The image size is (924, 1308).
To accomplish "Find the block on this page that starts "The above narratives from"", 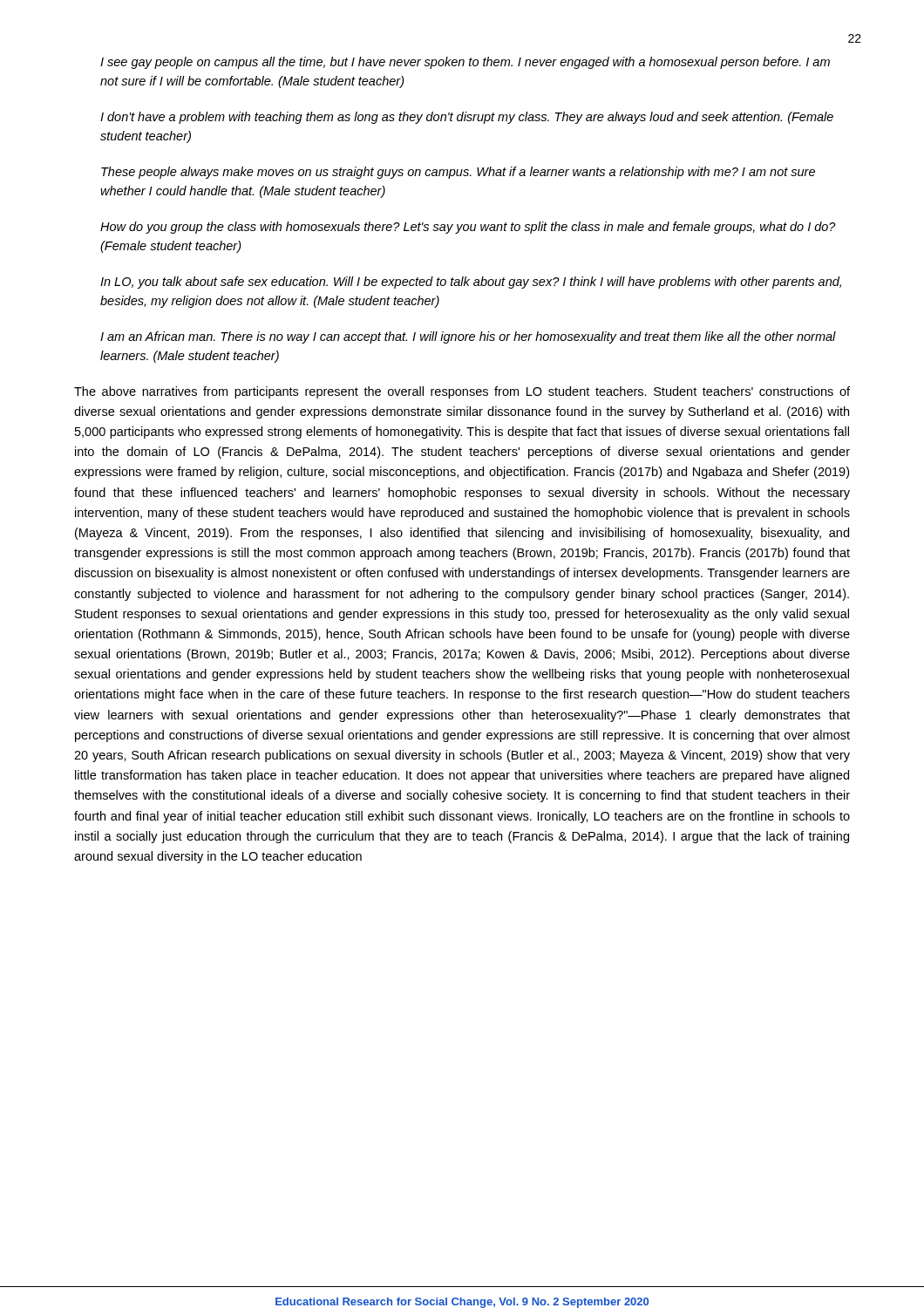I will (x=462, y=624).
